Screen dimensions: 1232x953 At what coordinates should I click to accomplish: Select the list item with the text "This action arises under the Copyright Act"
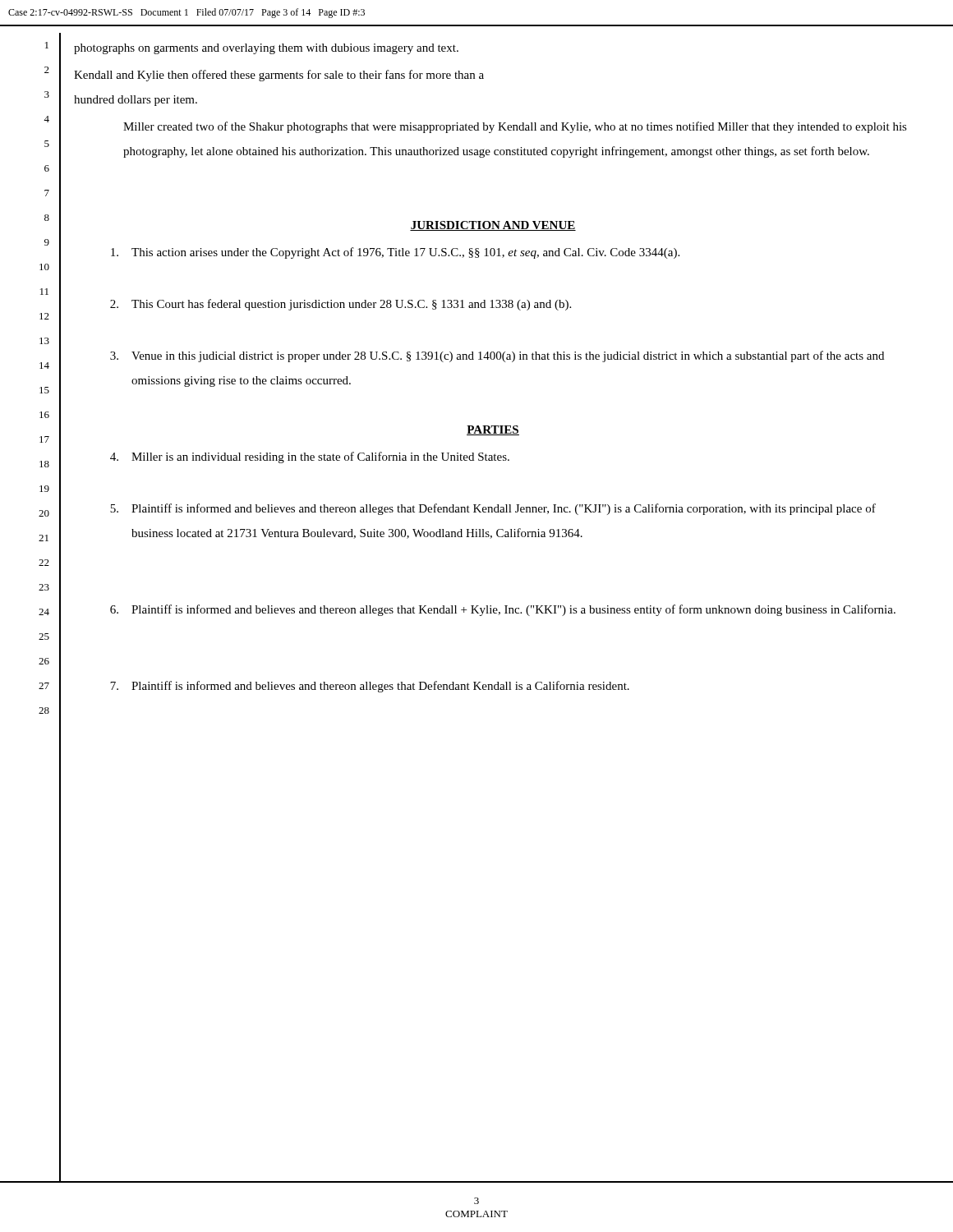(493, 252)
